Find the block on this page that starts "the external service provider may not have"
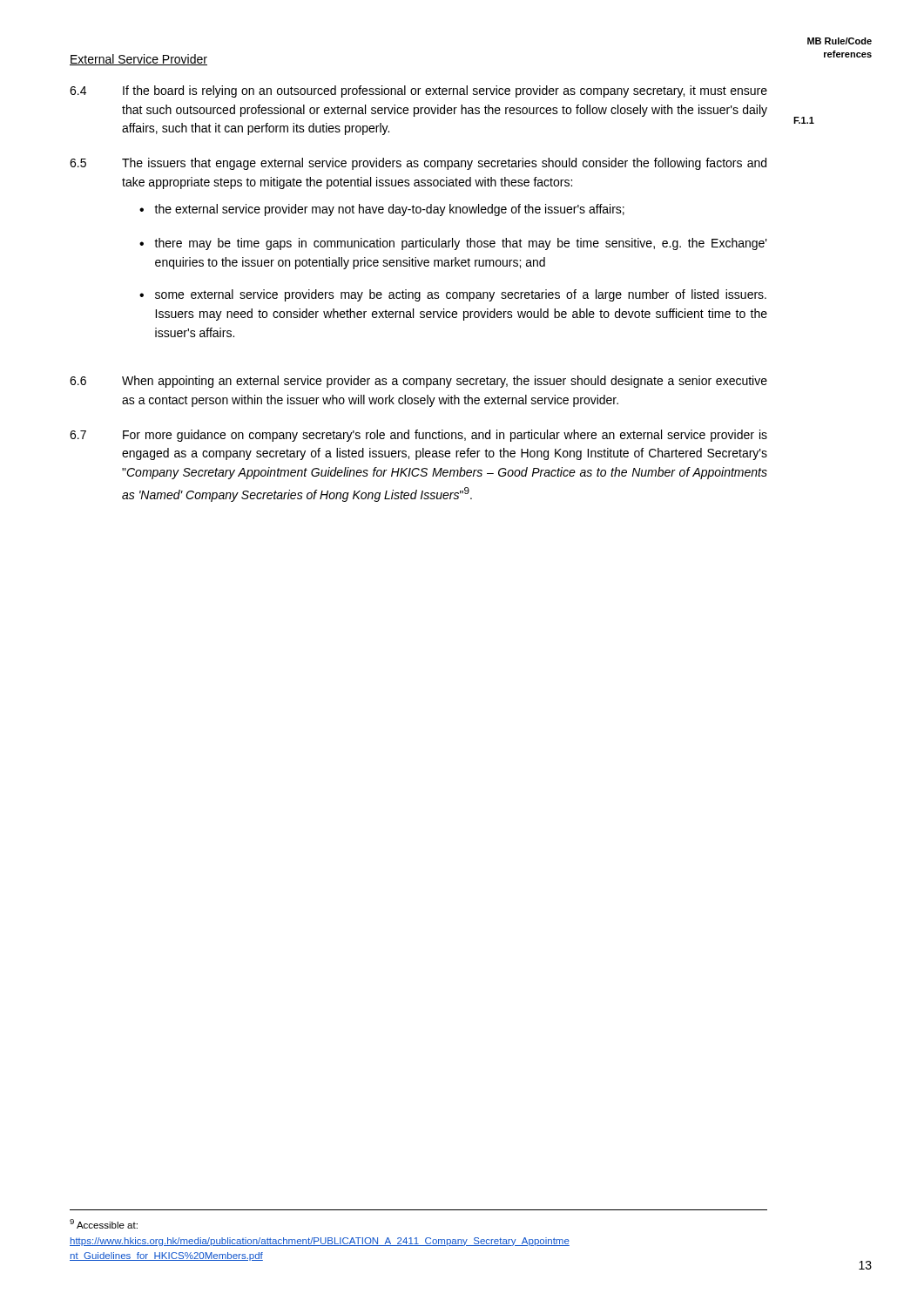924x1307 pixels. pos(461,210)
